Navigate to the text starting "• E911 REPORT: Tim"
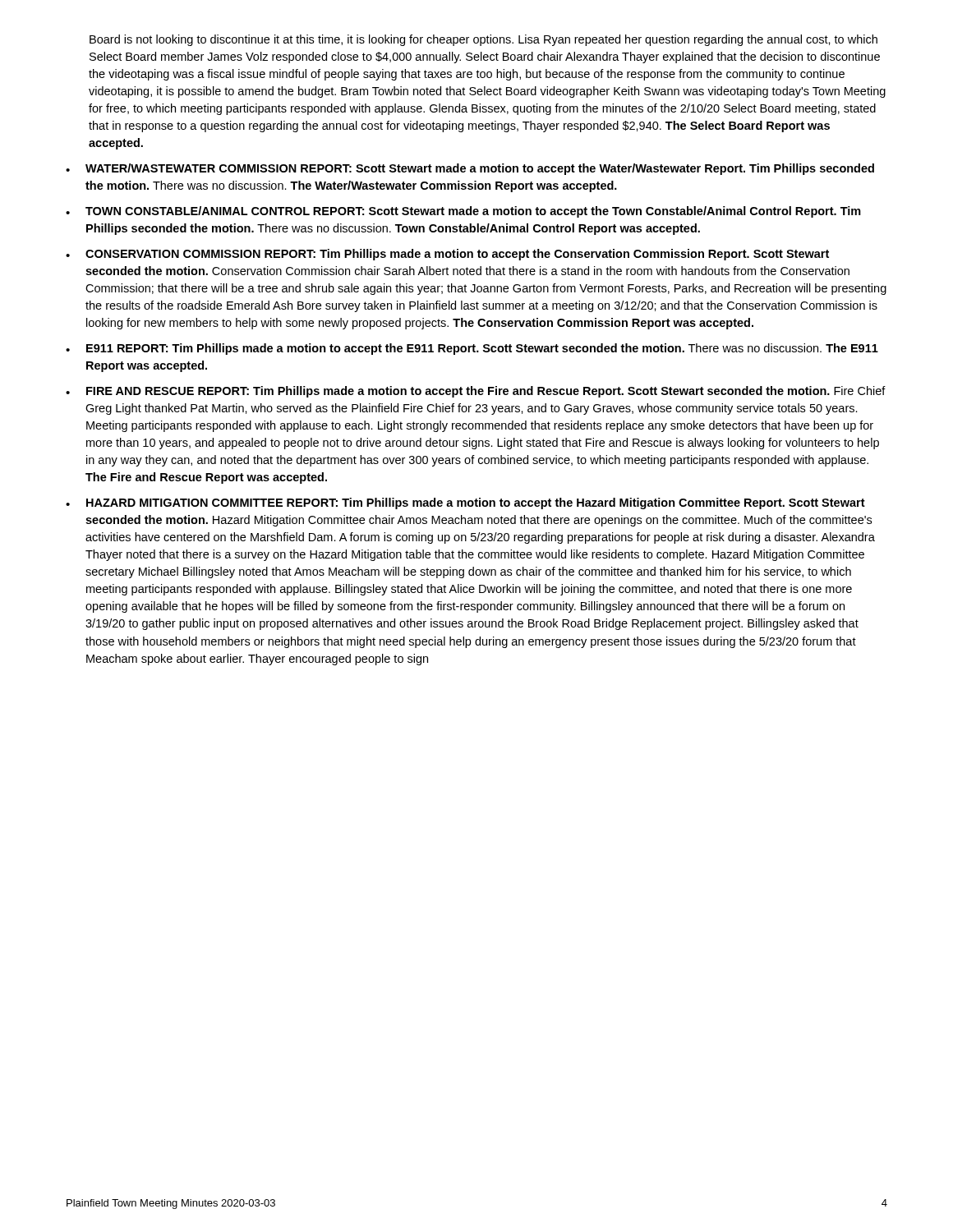This screenshot has width=953, height=1232. (x=476, y=358)
